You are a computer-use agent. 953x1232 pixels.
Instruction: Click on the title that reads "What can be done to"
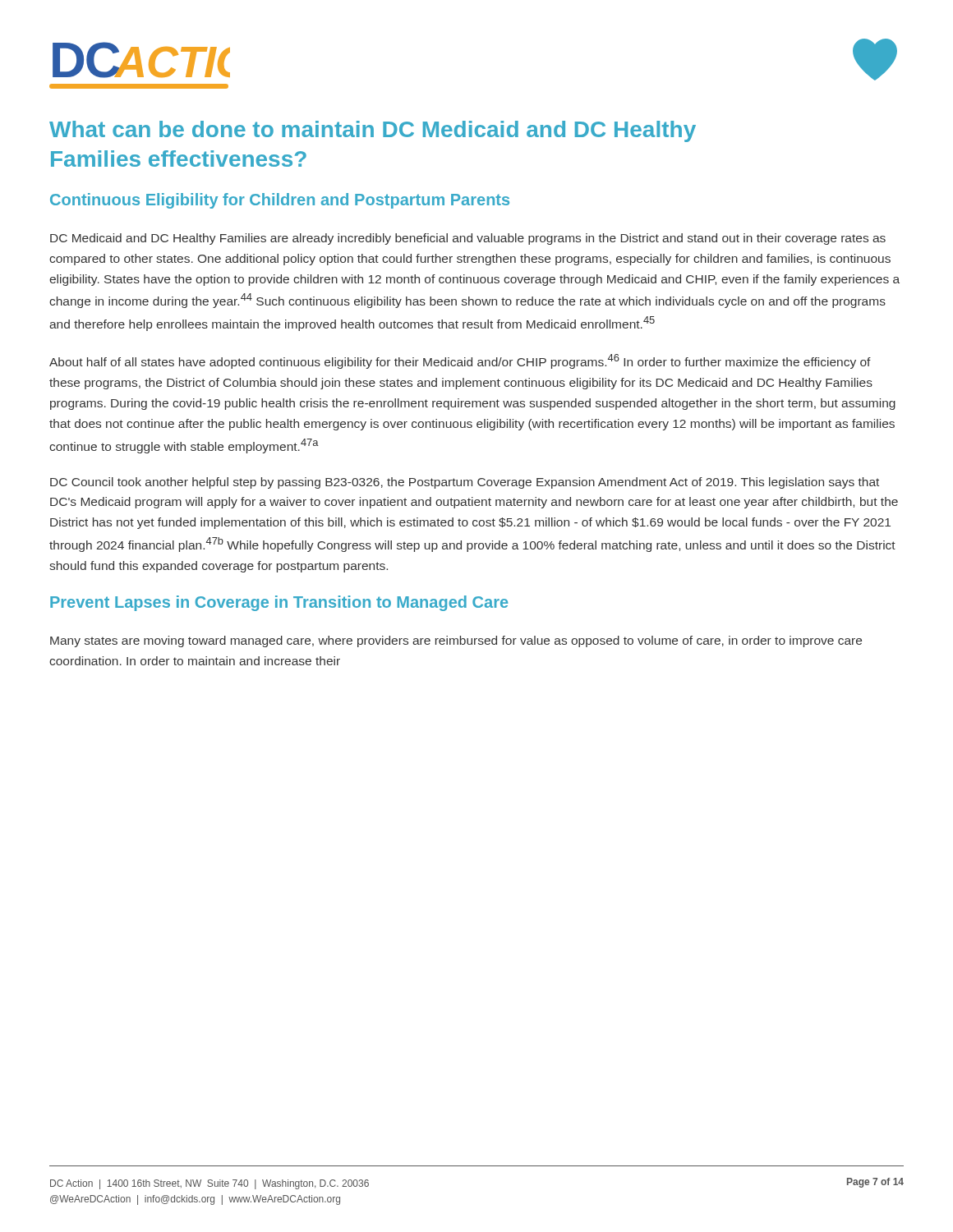(476, 145)
